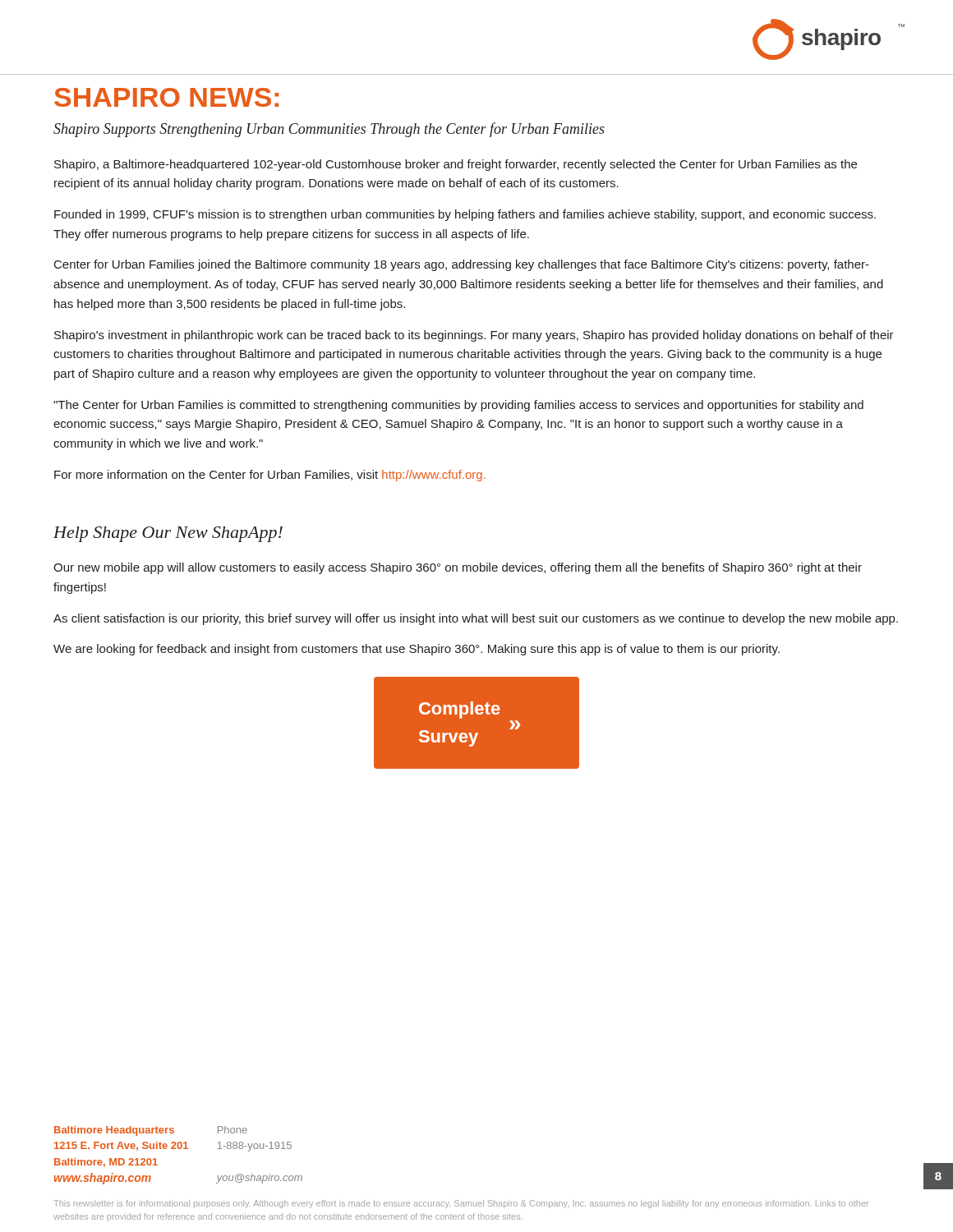This screenshot has width=953, height=1232.
Task: Select the passage starting "Shapiro Supports Strengthening Urban Communities"
Action: click(476, 129)
